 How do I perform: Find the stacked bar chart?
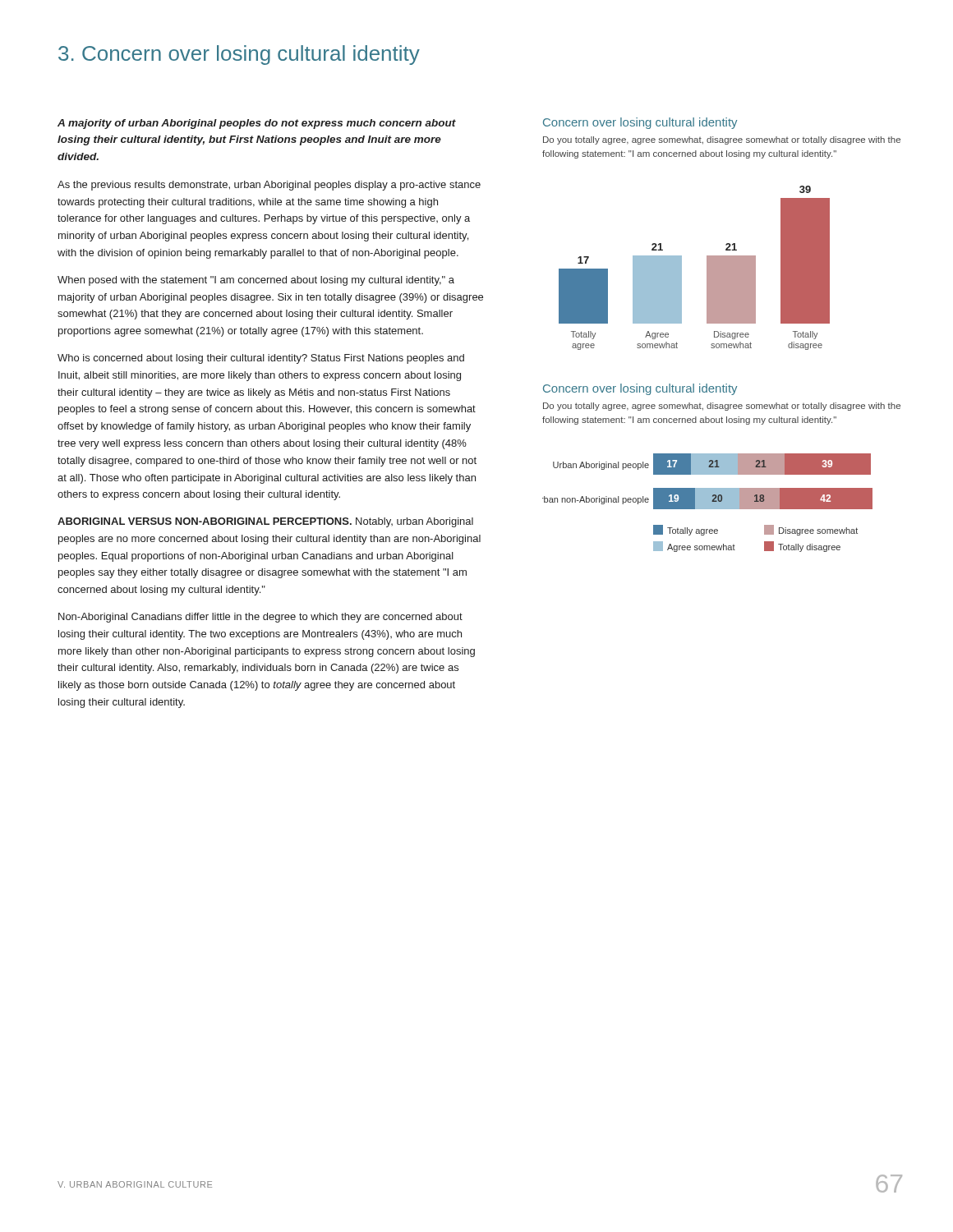723,505
